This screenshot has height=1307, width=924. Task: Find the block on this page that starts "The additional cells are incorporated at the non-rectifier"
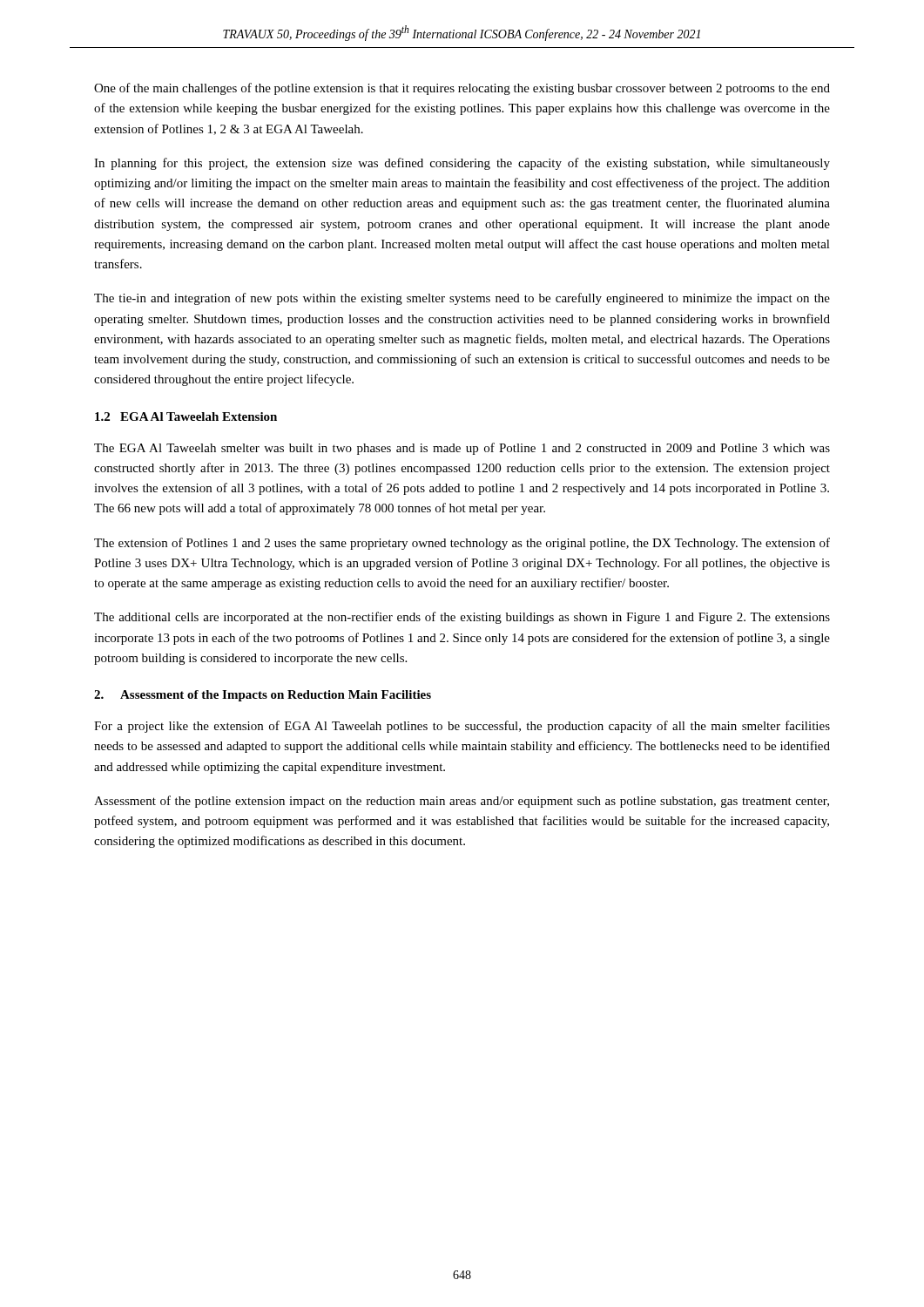point(462,637)
